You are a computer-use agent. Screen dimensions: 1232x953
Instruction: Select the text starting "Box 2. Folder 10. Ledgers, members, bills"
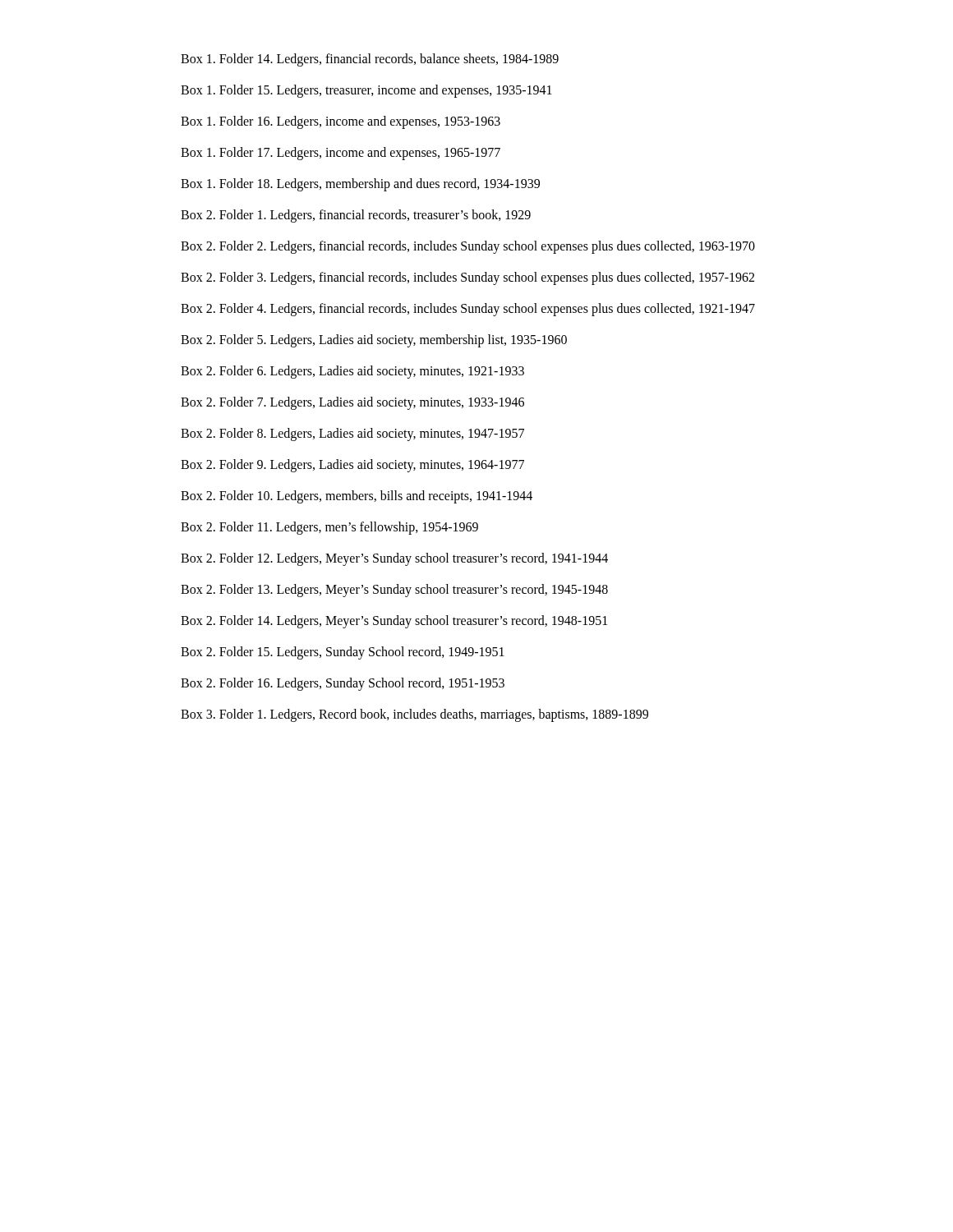pos(357,496)
